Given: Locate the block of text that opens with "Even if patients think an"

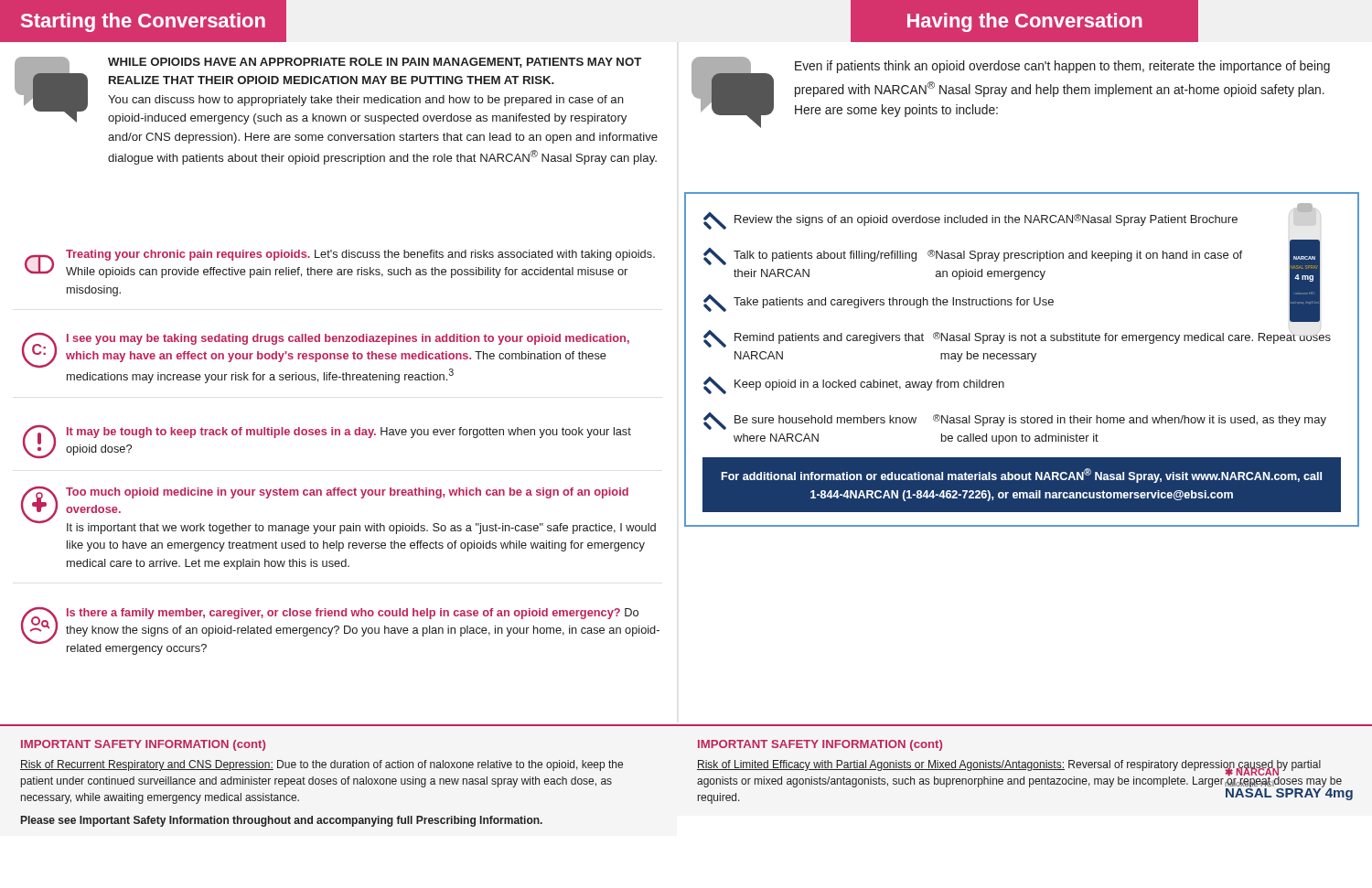Looking at the screenshot, I should point(1062,88).
